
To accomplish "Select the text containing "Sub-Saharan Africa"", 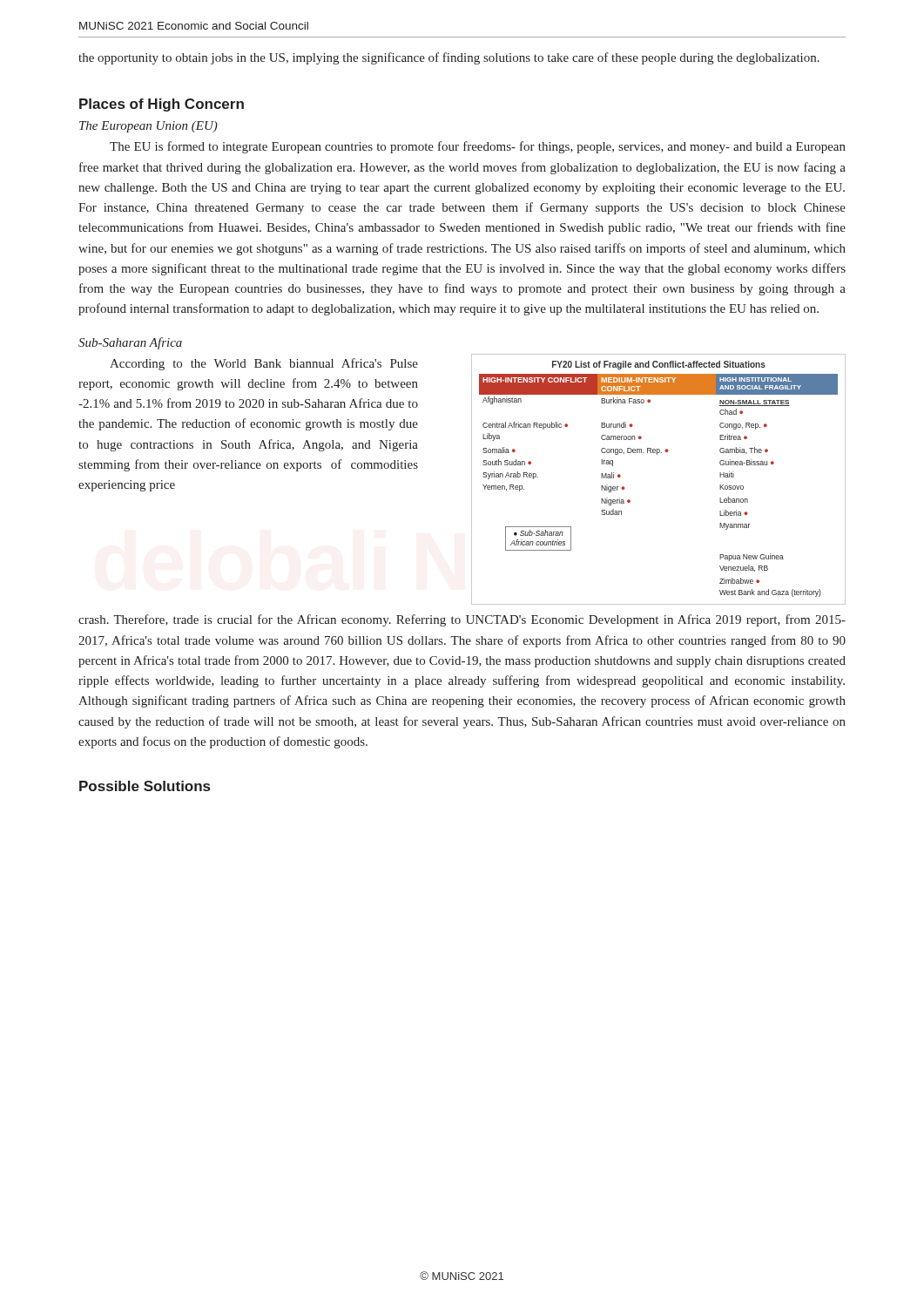I will [x=130, y=342].
